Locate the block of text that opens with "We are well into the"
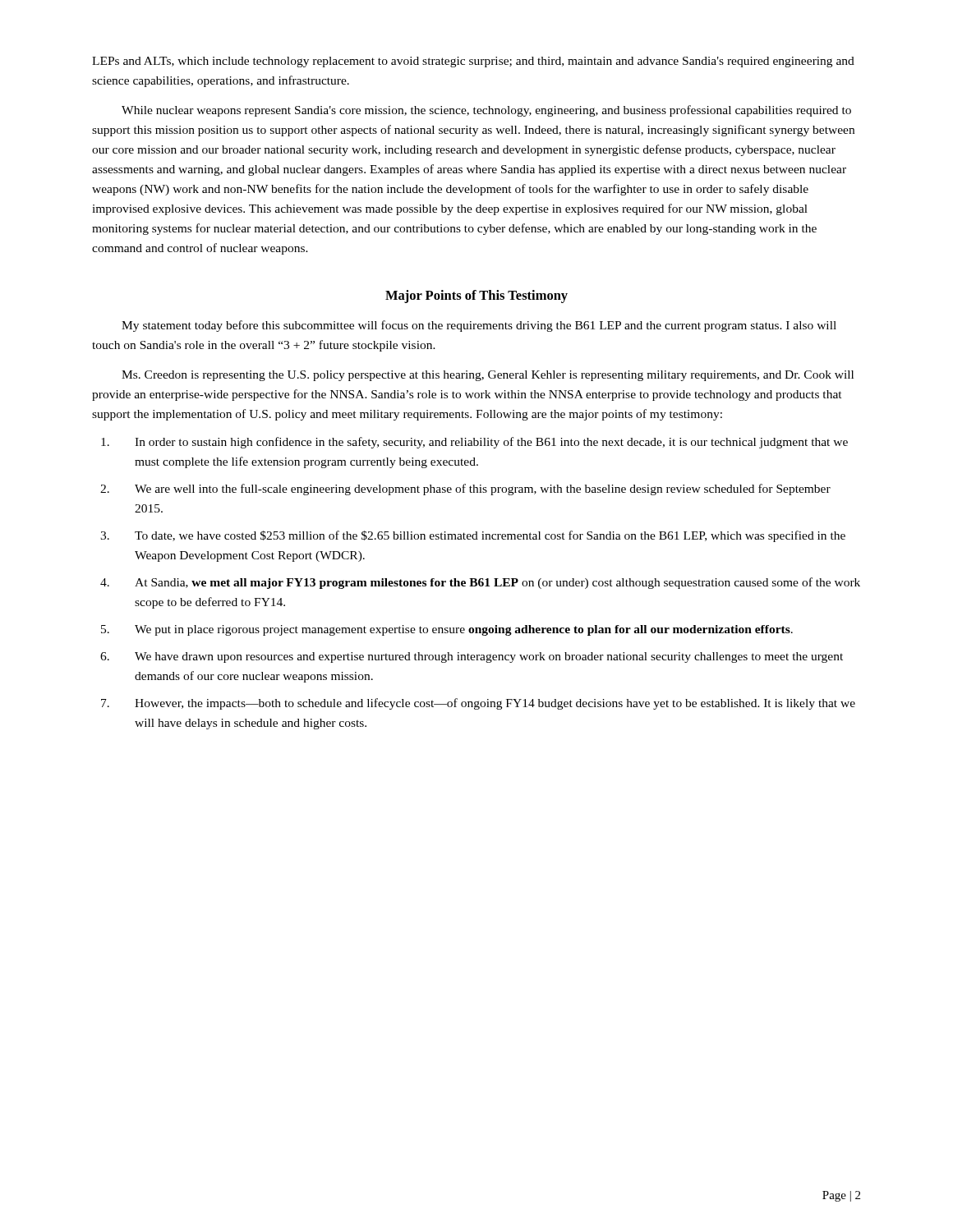Image resolution: width=953 pixels, height=1232 pixels. (483, 498)
